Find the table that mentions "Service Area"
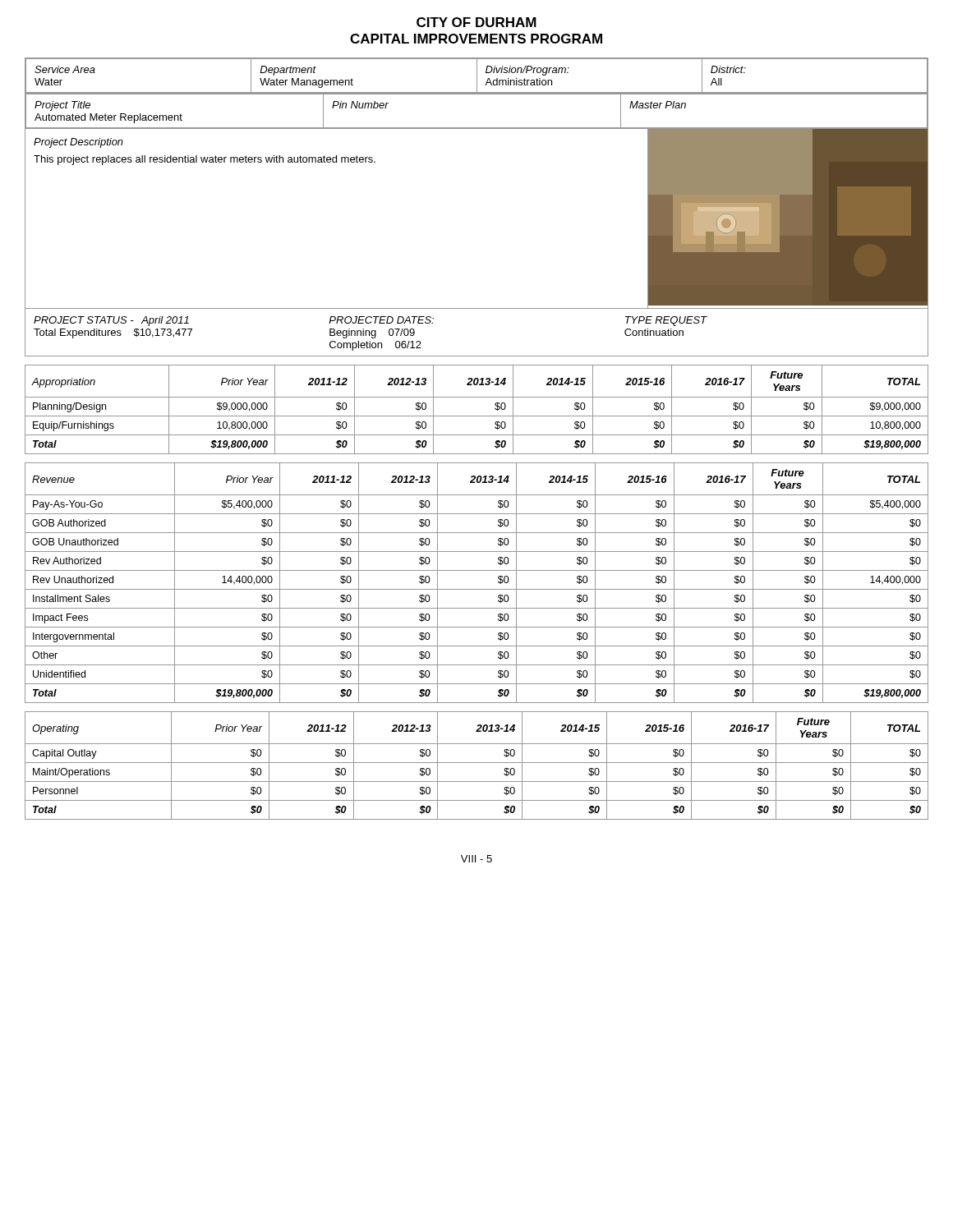953x1232 pixels. click(x=476, y=76)
